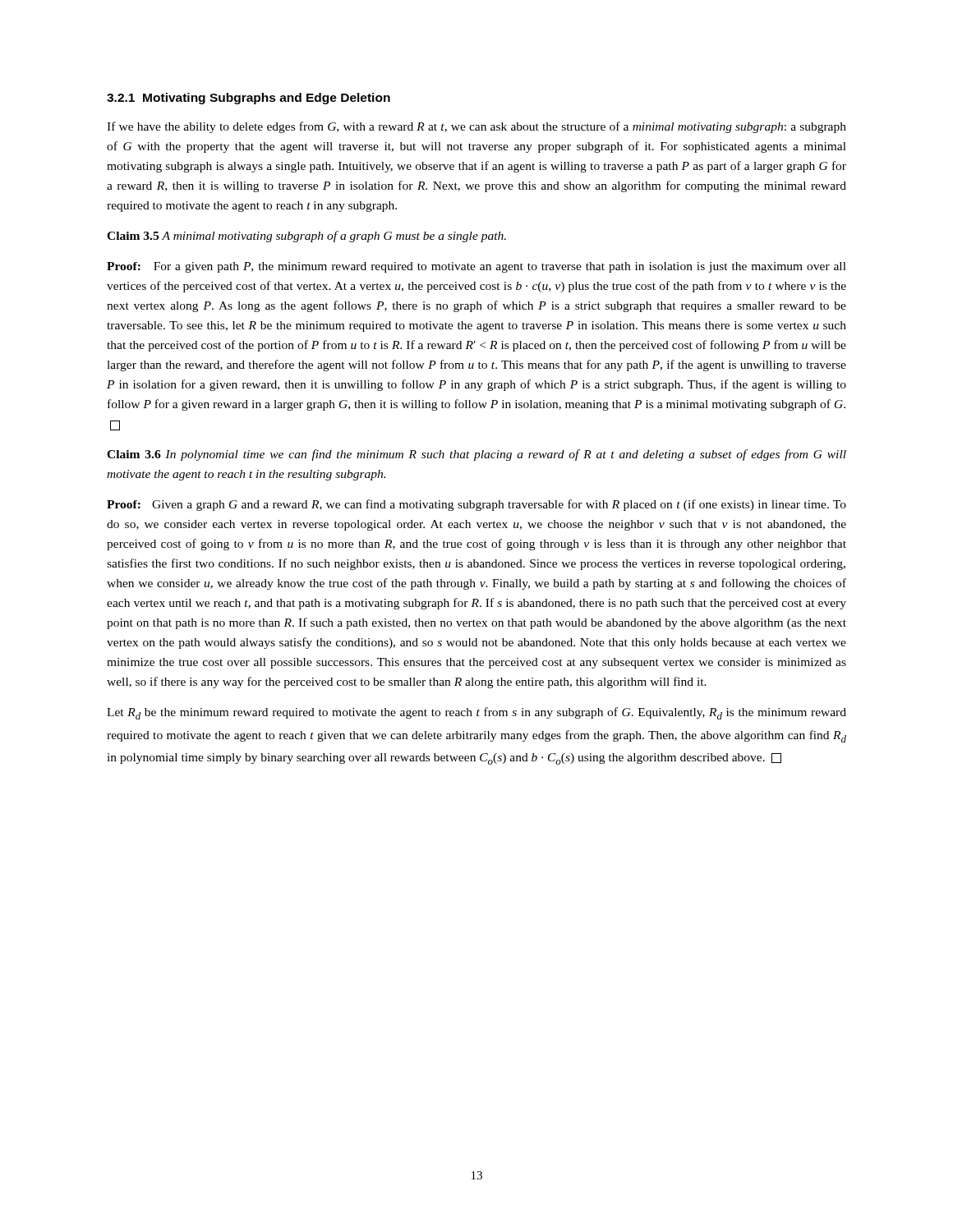Locate the text "3.2.1 Motivating Subgraphs and Edge Deletion"
This screenshot has height=1232, width=953.
pyautogui.click(x=249, y=97)
